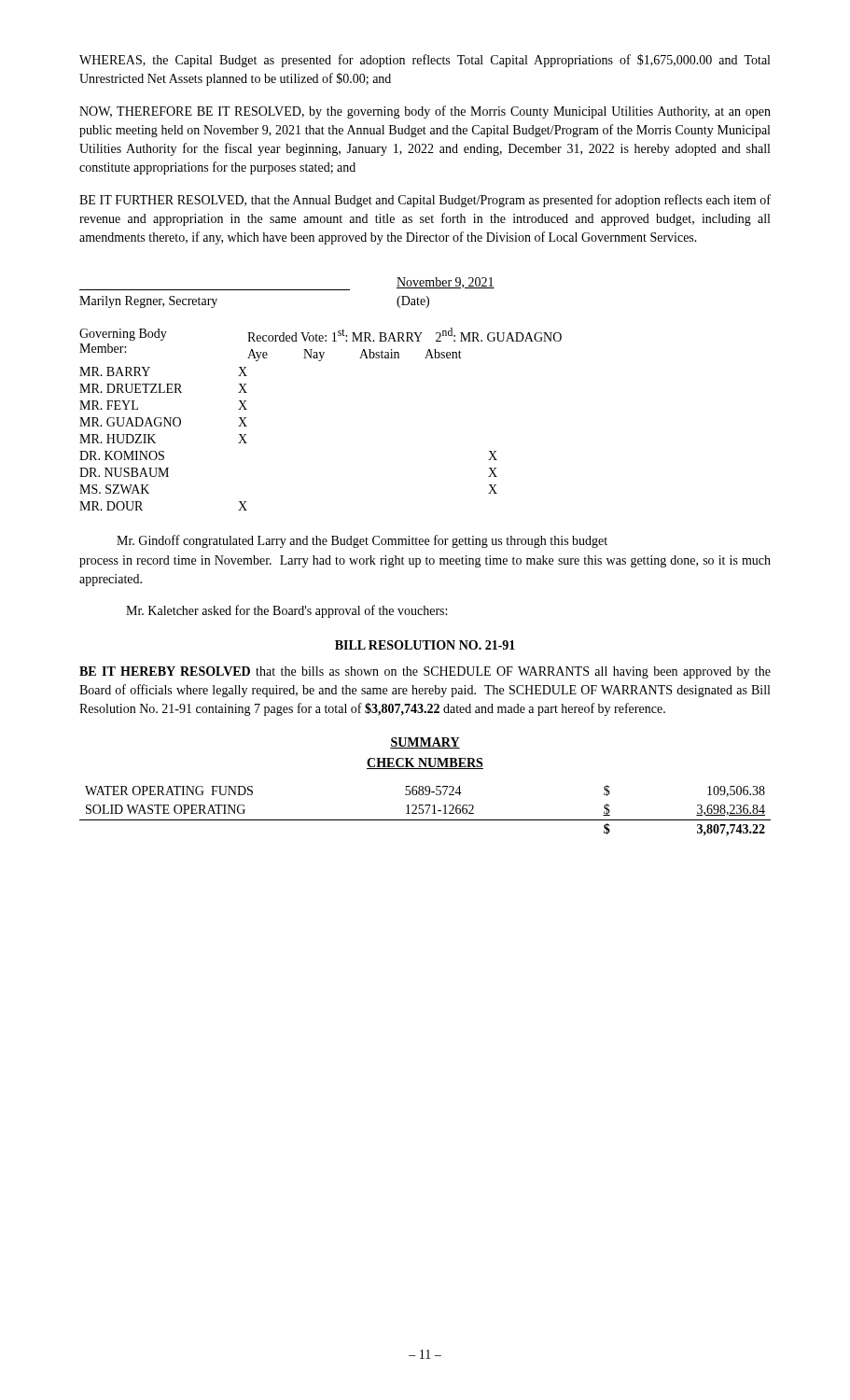Click the passage that begins "NOW, THEREFORE BE IT RESOLVED, by the"
Image resolution: width=850 pixels, height=1400 pixels.
pyautogui.click(x=425, y=140)
